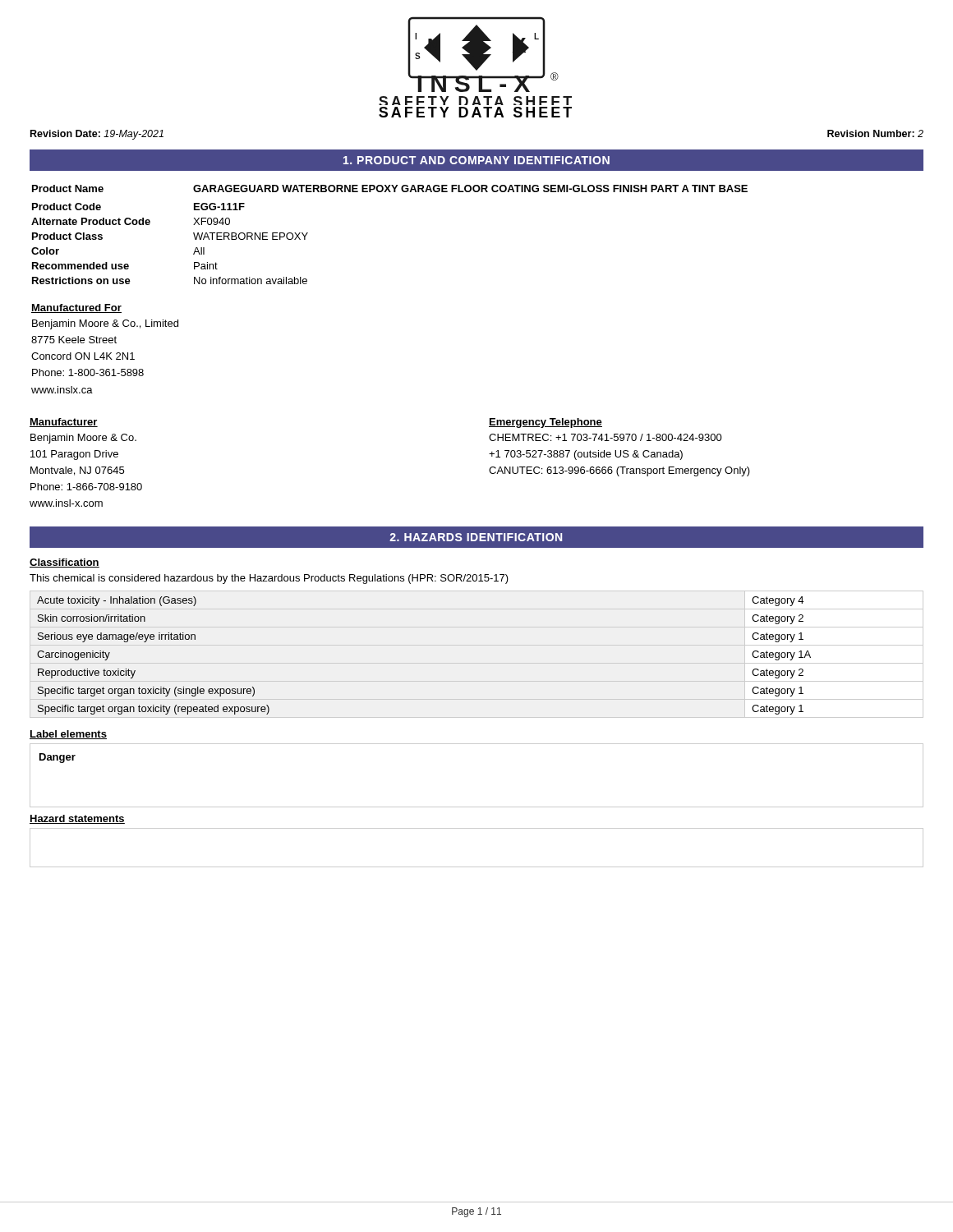Locate the text that says "Hazard statements"

[77, 819]
